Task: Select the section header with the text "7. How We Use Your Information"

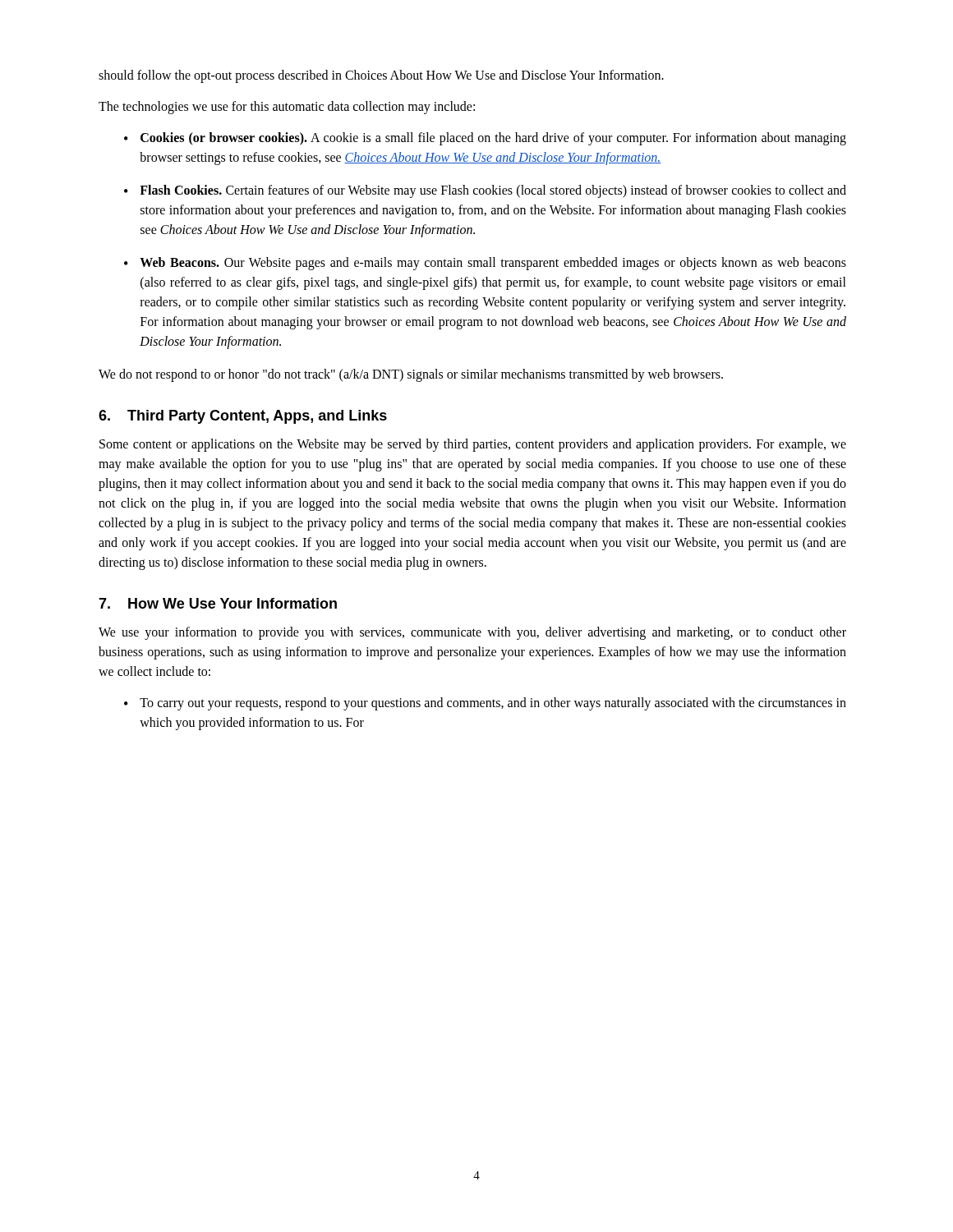Action: (218, 603)
